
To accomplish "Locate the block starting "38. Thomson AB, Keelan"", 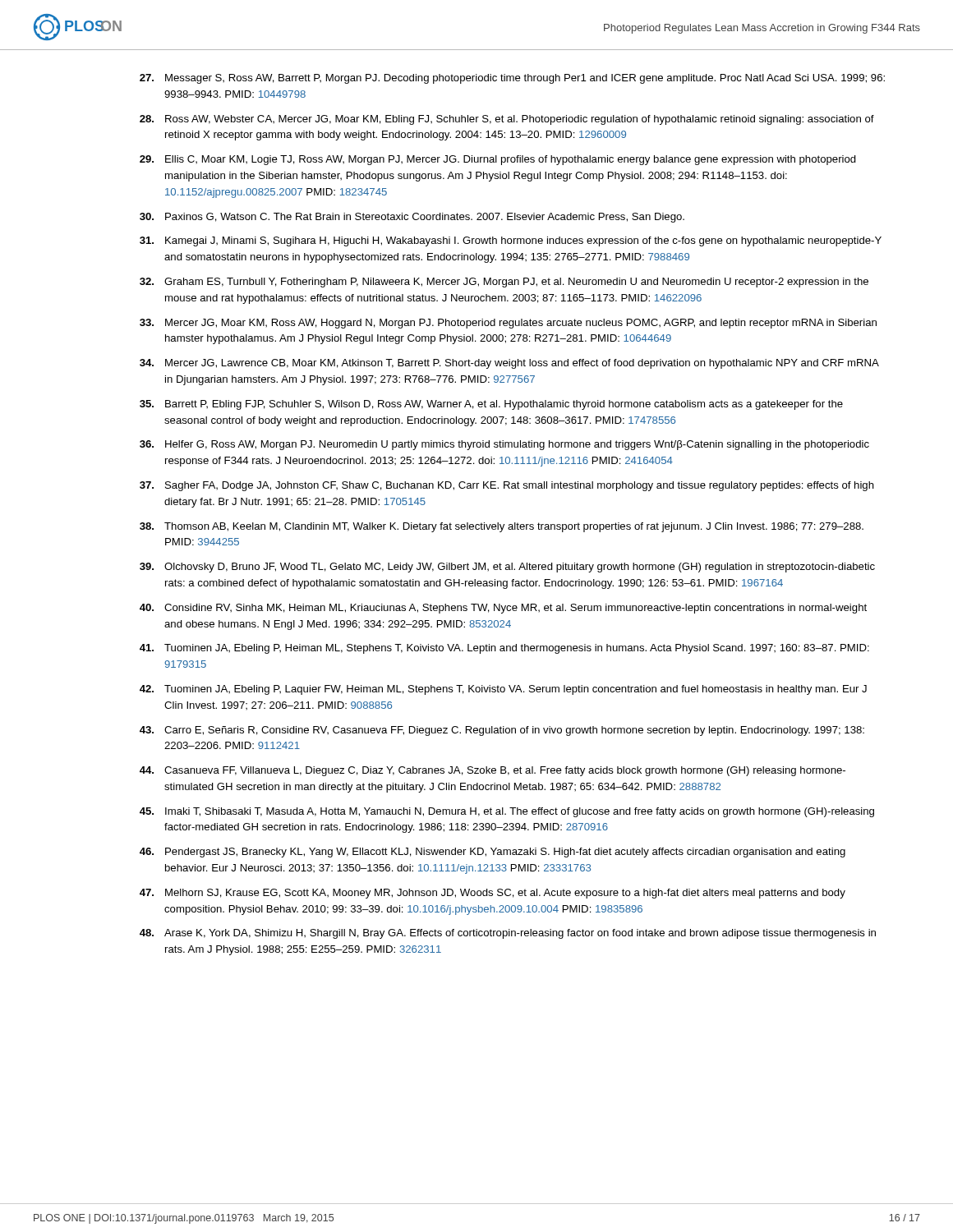I will [x=501, y=534].
